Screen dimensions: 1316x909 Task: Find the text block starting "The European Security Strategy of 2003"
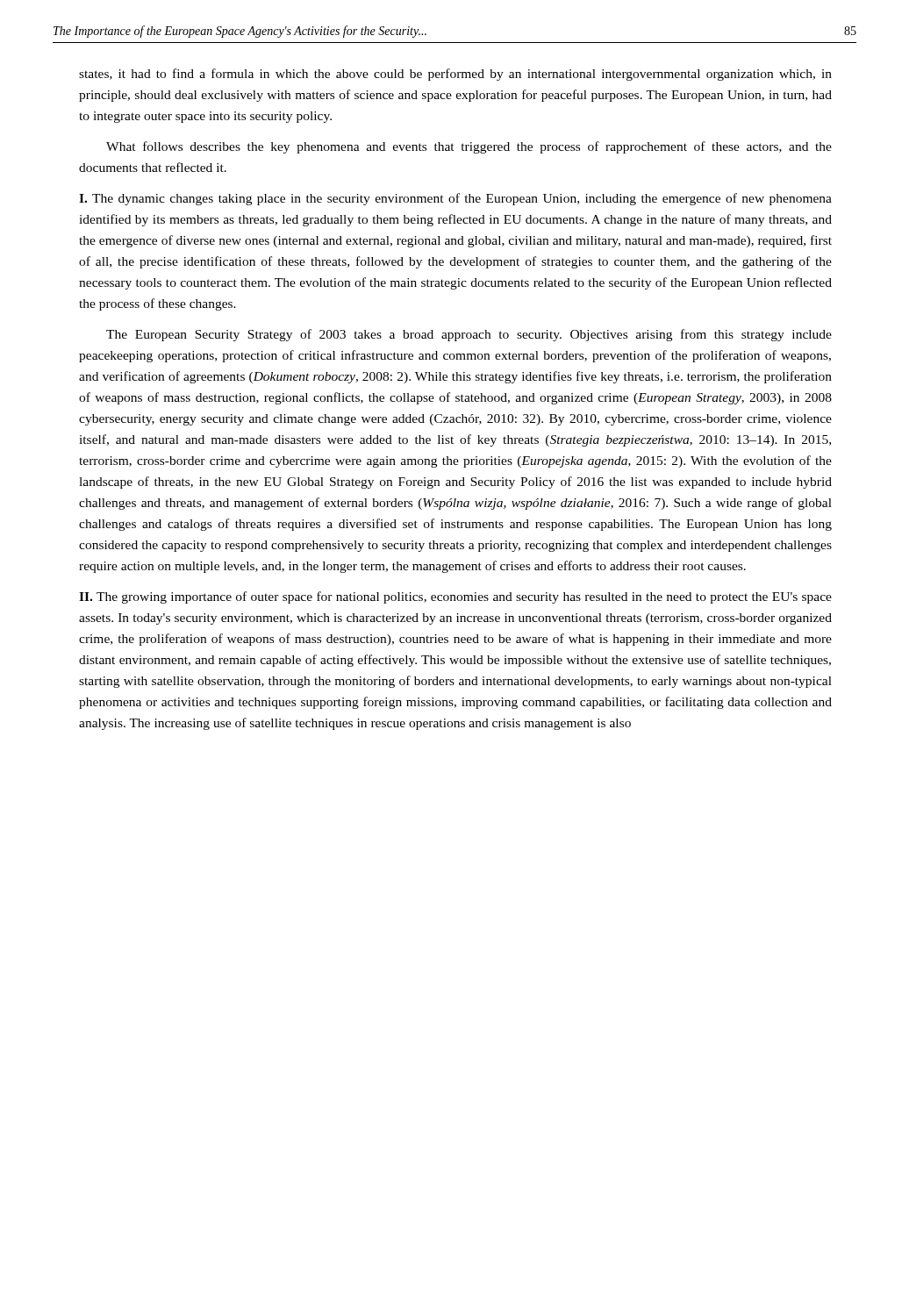point(455,450)
